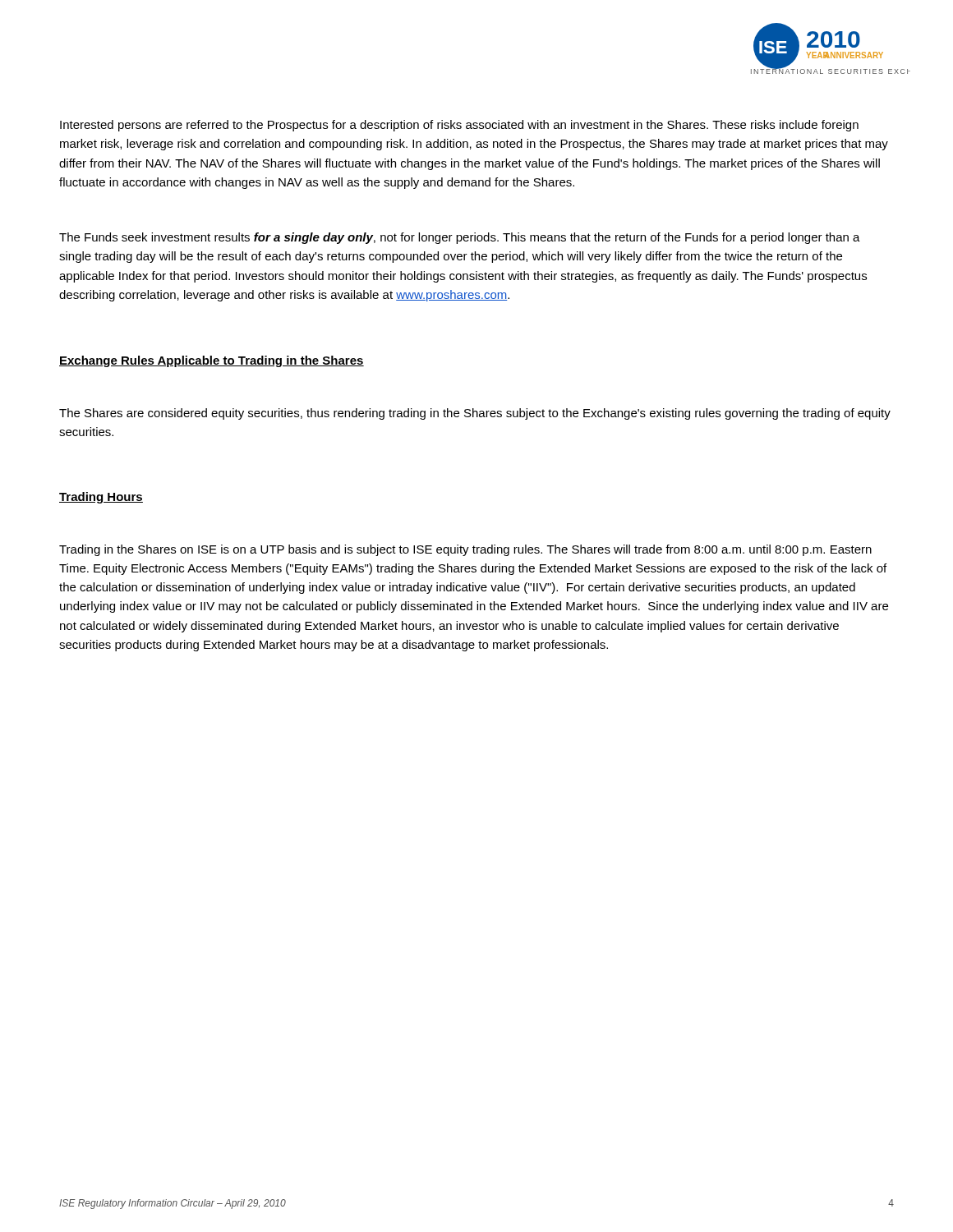Select the text block containing "Interested persons are referred to the"
Screen dimensions: 1232x953
click(x=474, y=153)
